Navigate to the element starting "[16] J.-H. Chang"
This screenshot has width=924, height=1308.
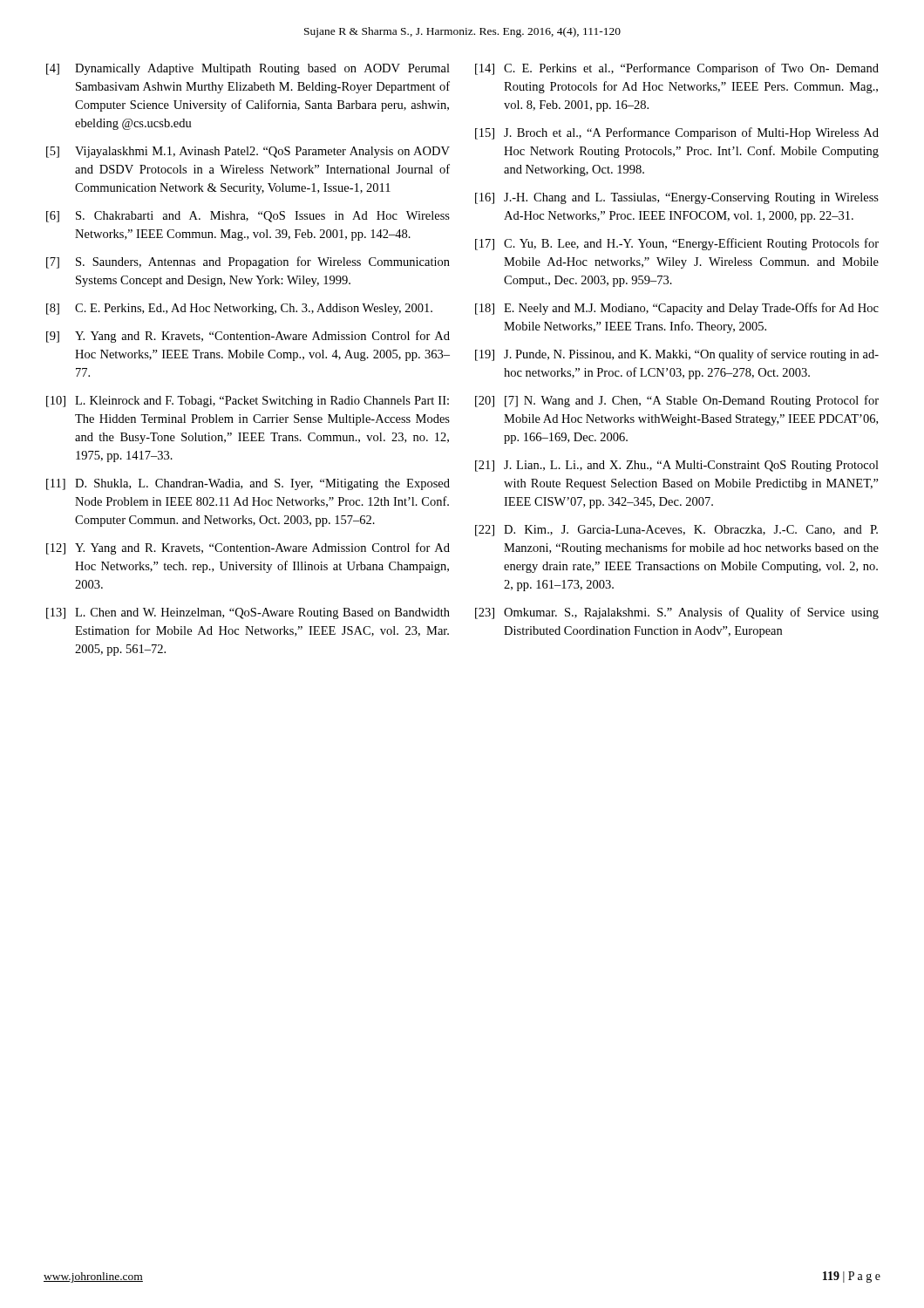pyautogui.click(x=676, y=207)
